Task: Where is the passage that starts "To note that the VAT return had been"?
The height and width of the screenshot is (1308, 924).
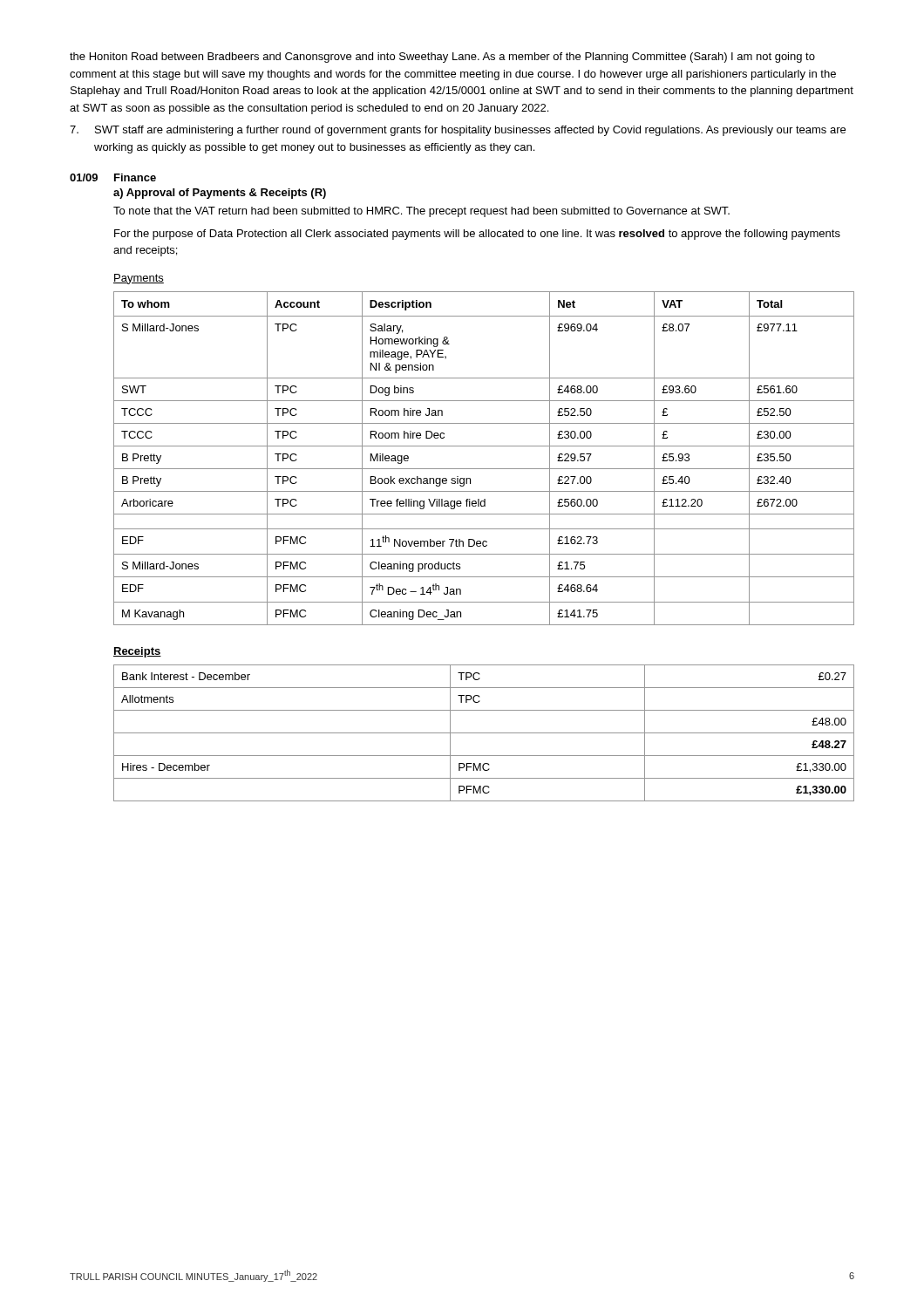Action: click(422, 211)
